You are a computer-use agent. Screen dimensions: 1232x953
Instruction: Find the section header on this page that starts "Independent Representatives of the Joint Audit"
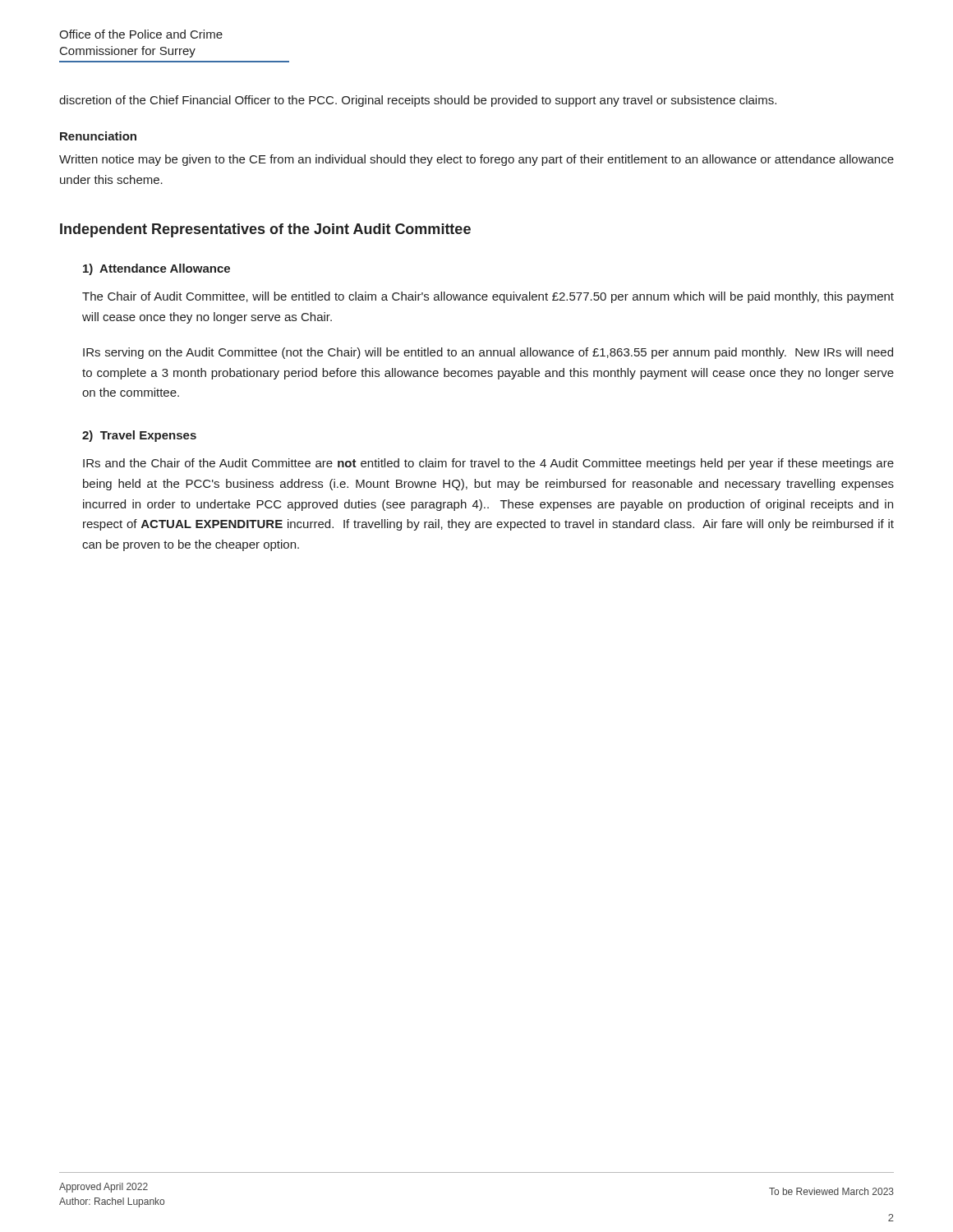pyautogui.click(x=265, y=229)
